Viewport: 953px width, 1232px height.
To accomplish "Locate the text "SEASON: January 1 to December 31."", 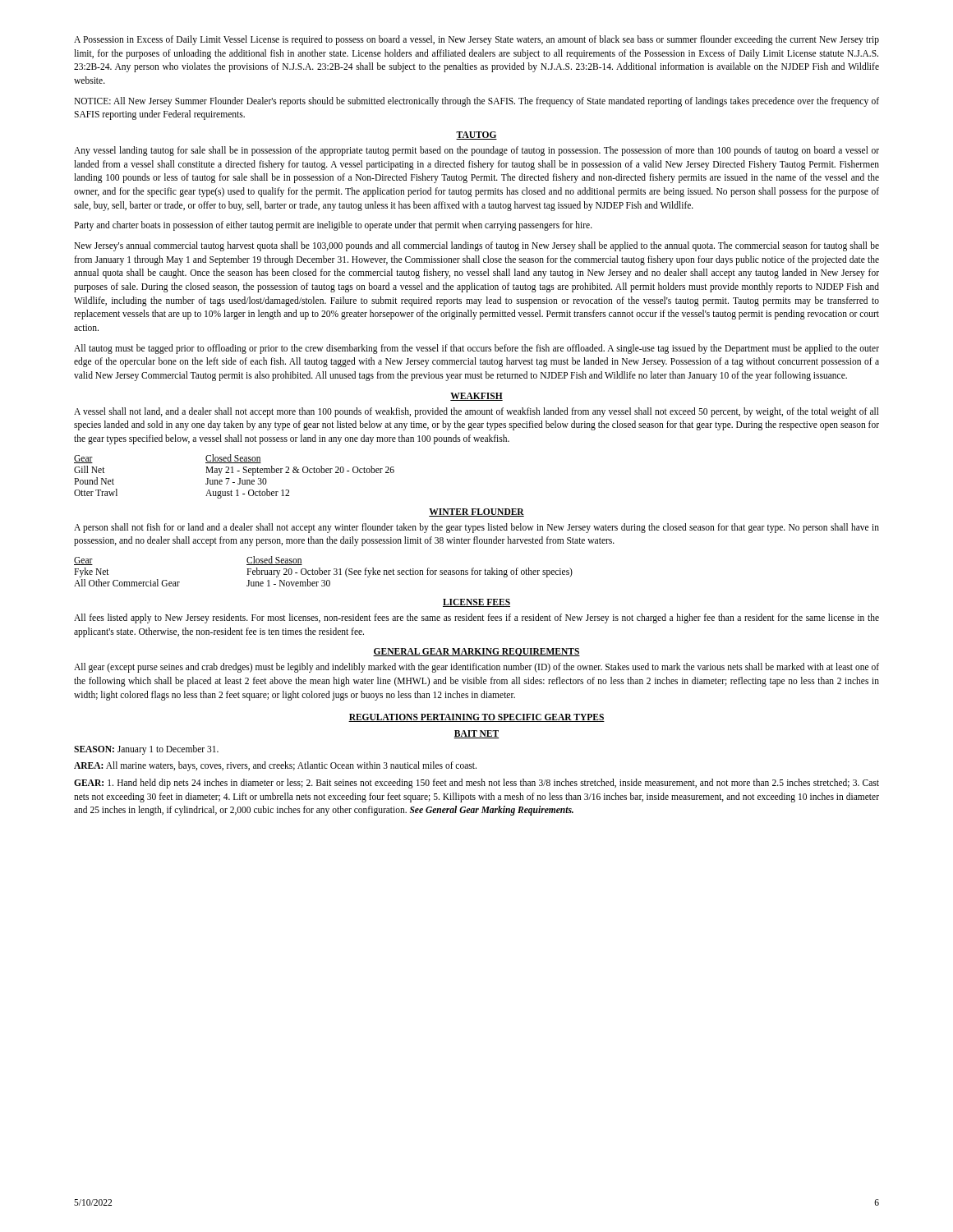I will [146, 749].
